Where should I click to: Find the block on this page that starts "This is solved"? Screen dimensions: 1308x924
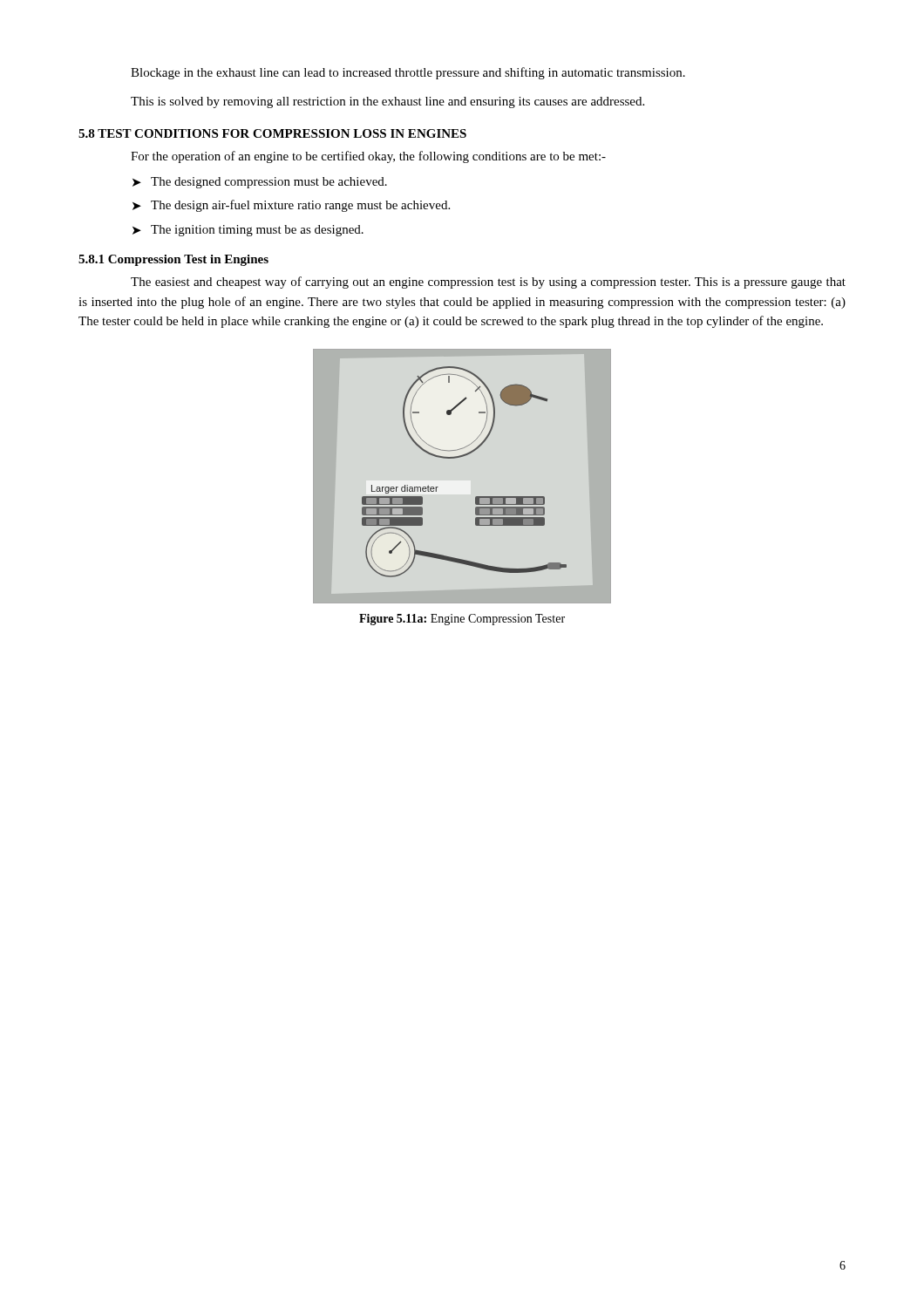pos(388,101)
